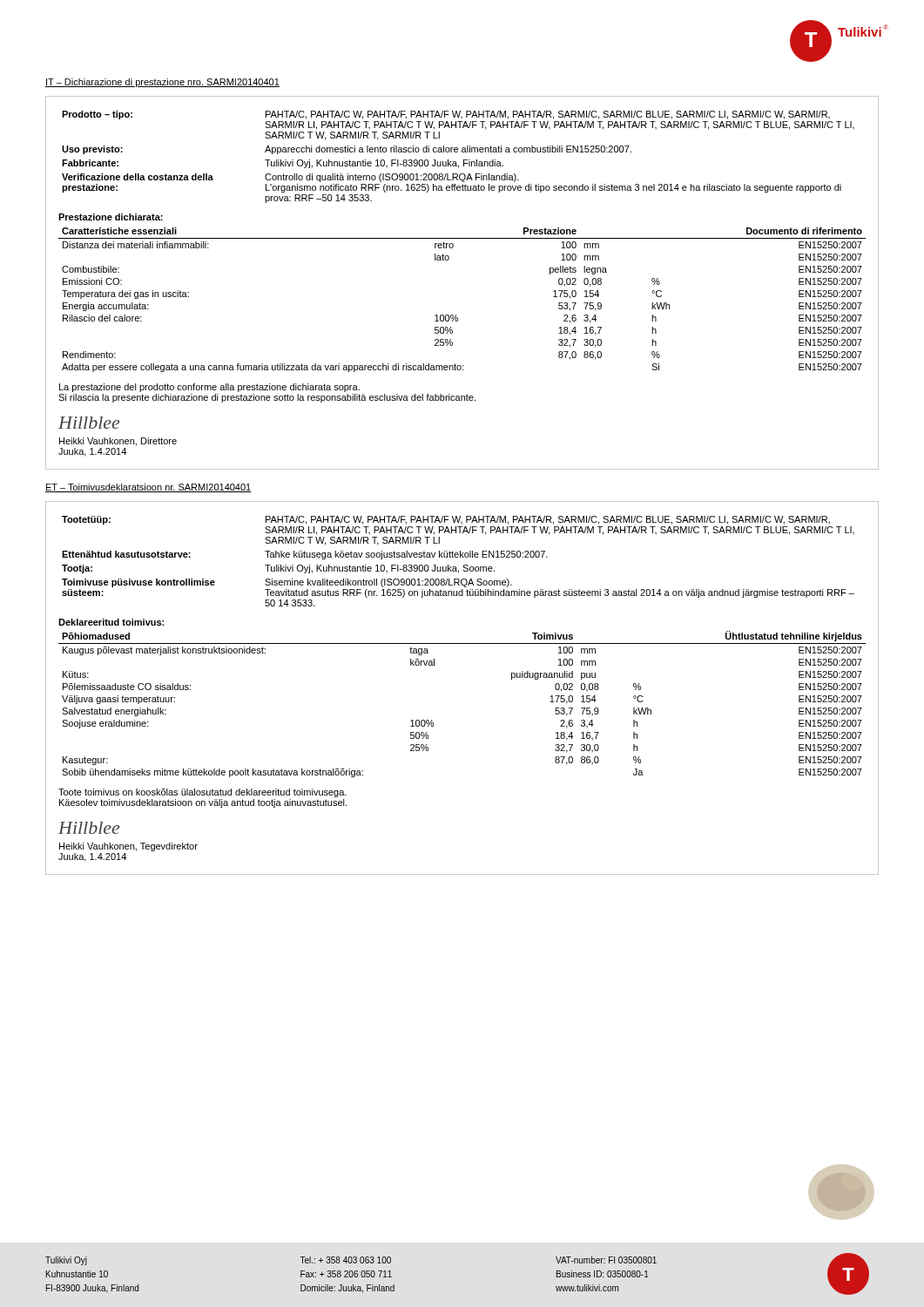The width and height of the screenshot is (924, 1307).
Task: Locate the section header with the text "ET – Toimivusdeklaratsioon nr. SARMI20140401"
Action: click(x=148, y=487)
